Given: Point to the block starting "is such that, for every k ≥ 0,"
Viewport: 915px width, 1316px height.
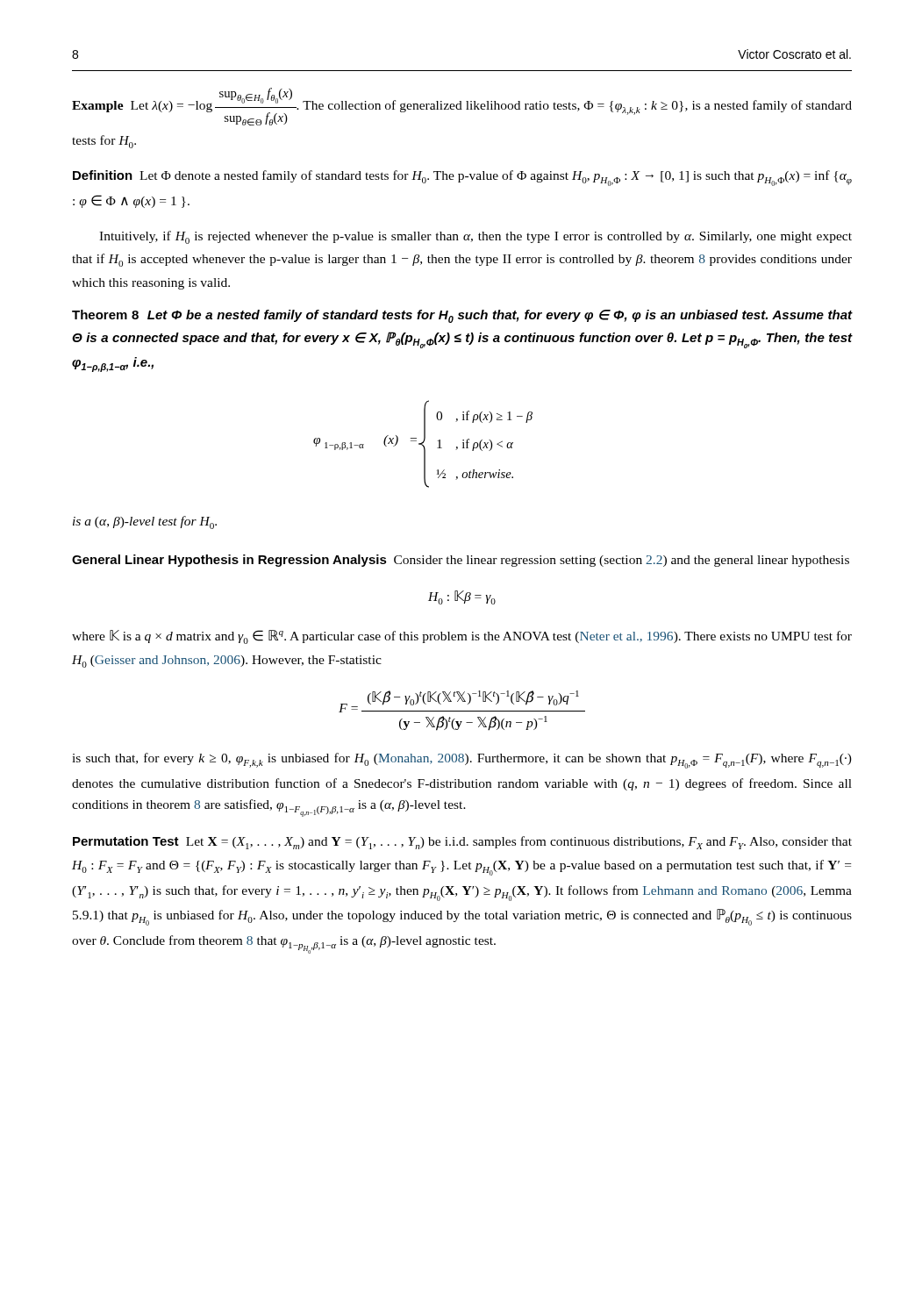Looking at the screenshot, I should (462, 783).
